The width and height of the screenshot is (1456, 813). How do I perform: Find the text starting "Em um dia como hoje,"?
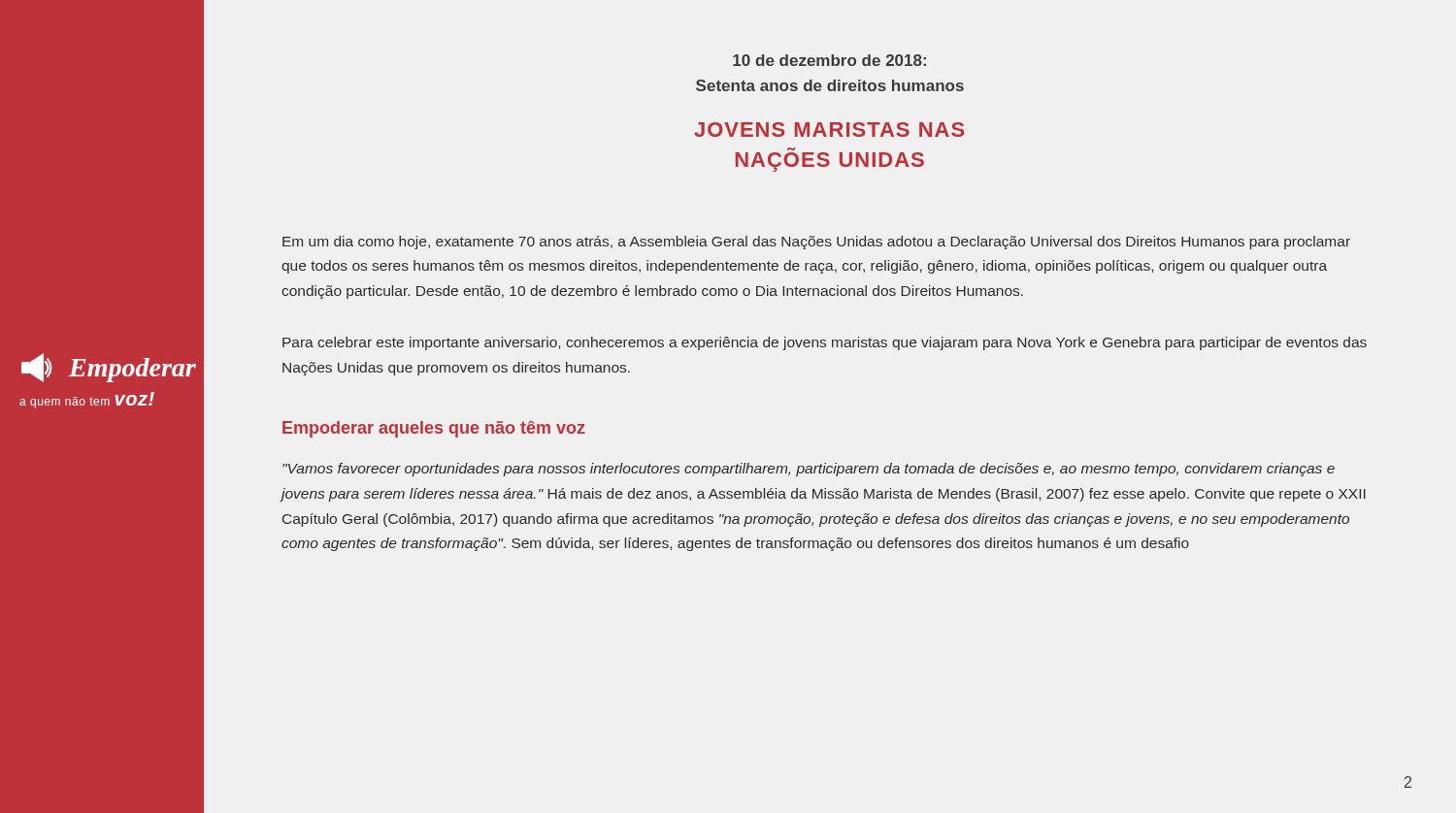pyautogui.click(x=816, y=265)
